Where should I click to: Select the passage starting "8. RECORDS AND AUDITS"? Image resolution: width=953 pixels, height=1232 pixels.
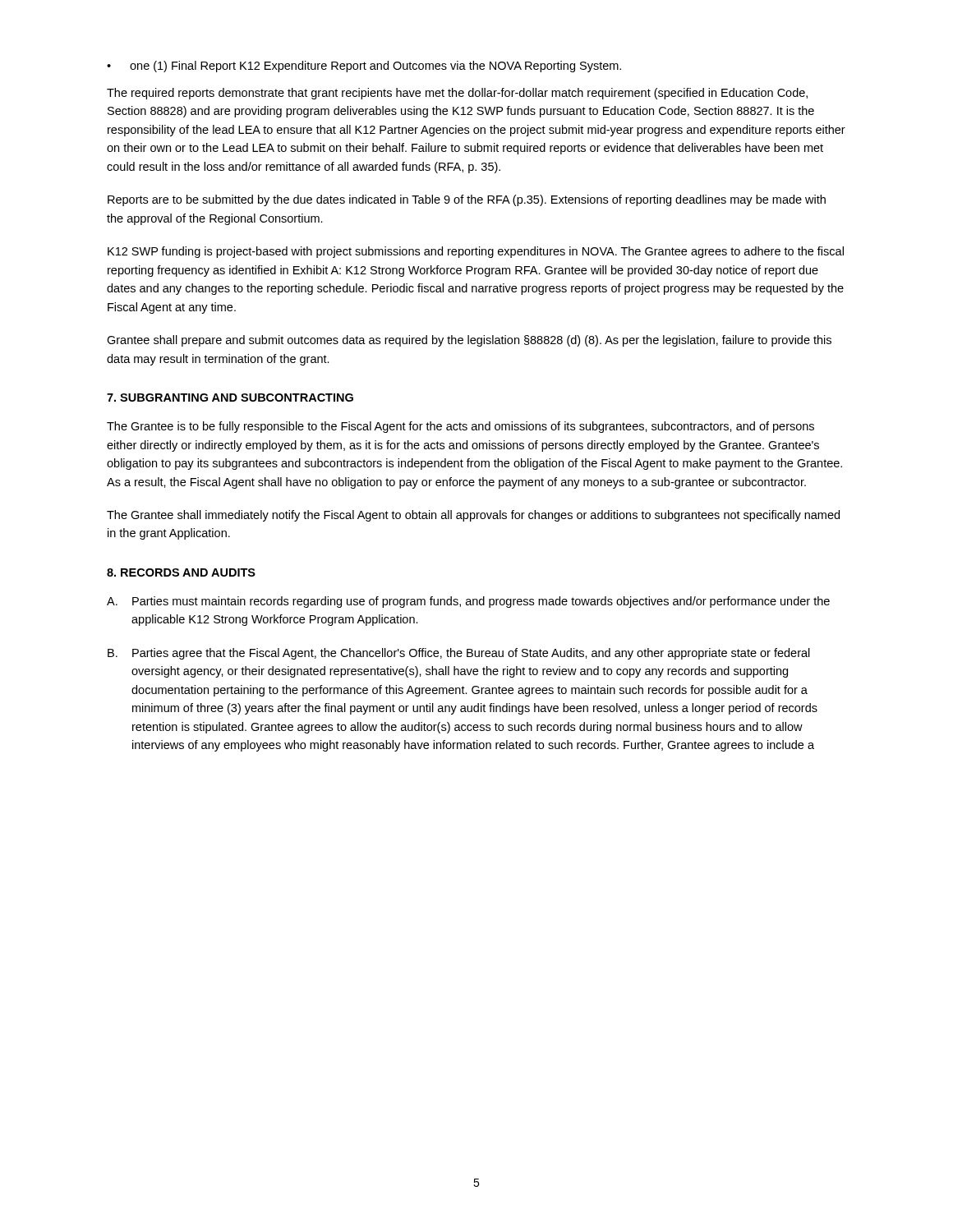point(181,572)
